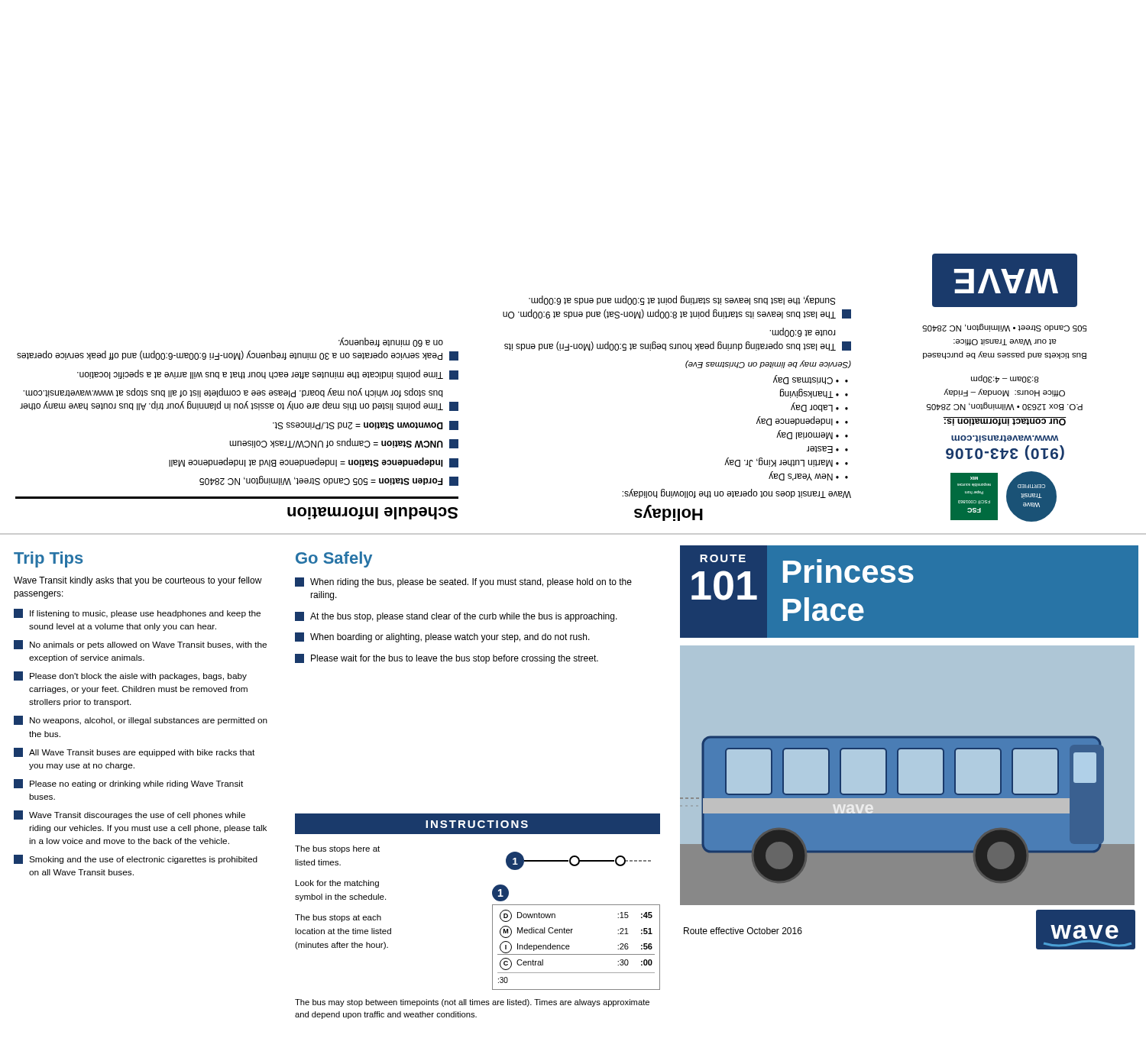Select the list item that reads "• Labor Day"
This screenshot has height=1064, width=1146.
tap(815, 408)
